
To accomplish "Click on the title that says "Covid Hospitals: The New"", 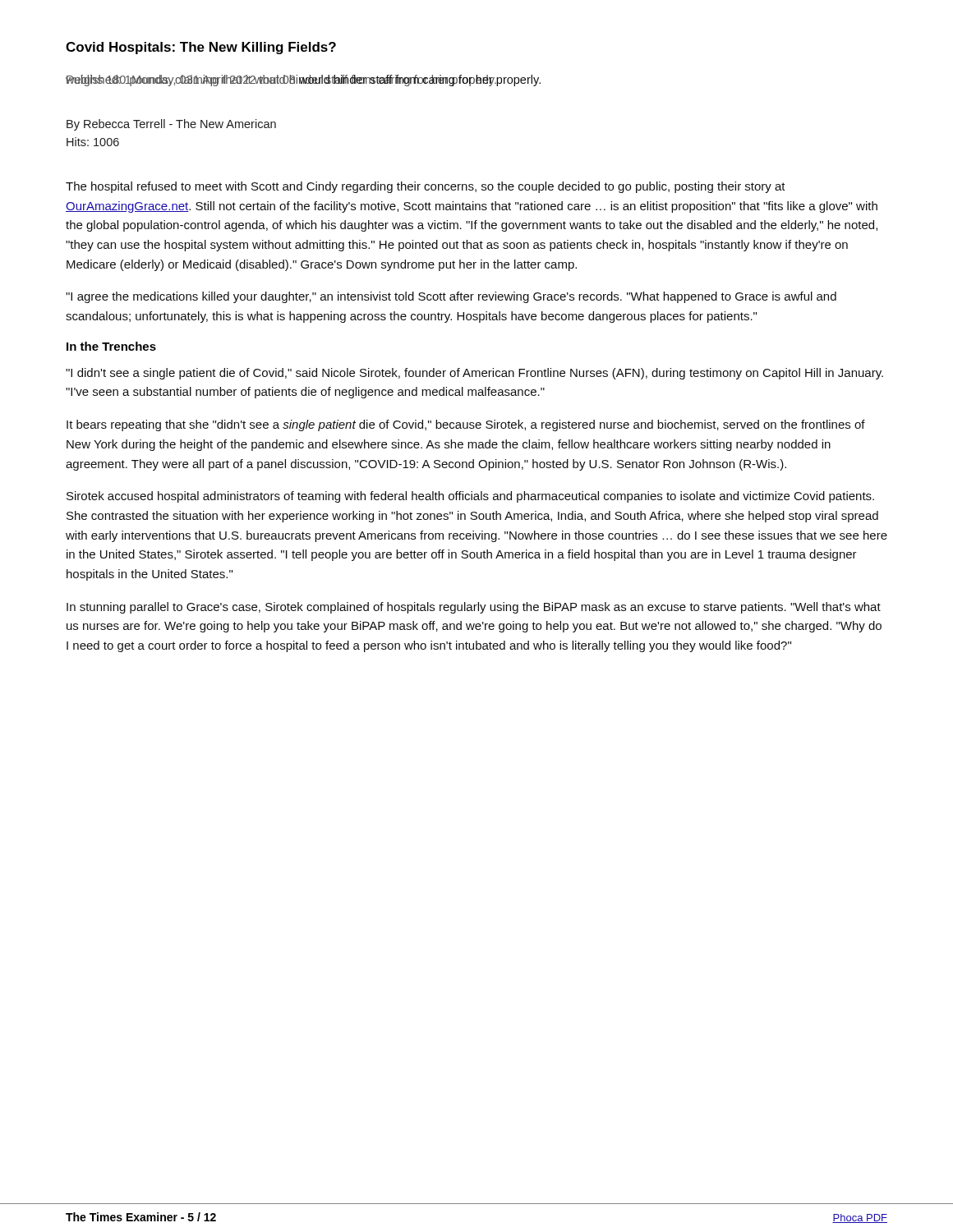I will (201, 47).
